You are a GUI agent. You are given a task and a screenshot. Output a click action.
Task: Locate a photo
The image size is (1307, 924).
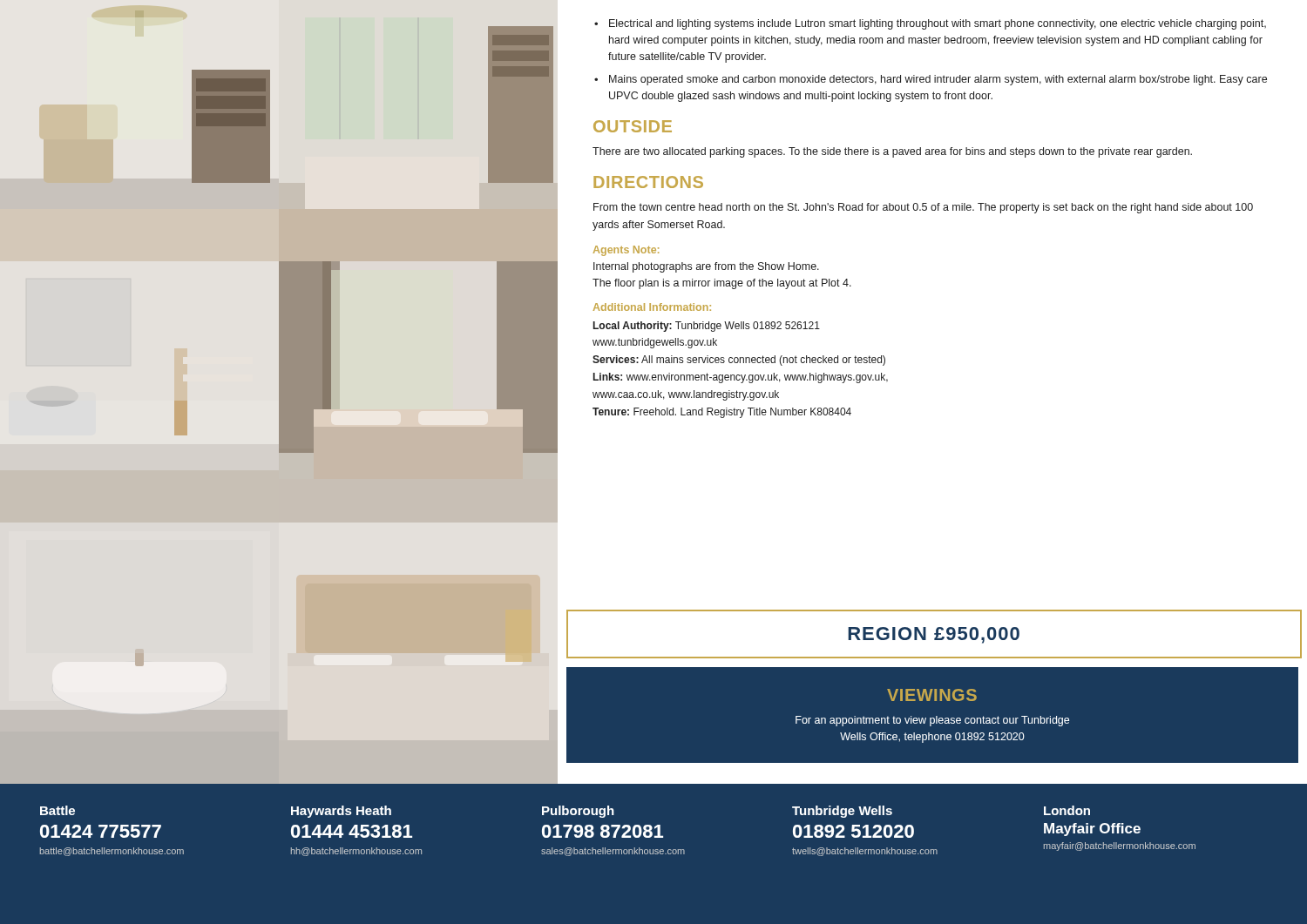[279, 392]
